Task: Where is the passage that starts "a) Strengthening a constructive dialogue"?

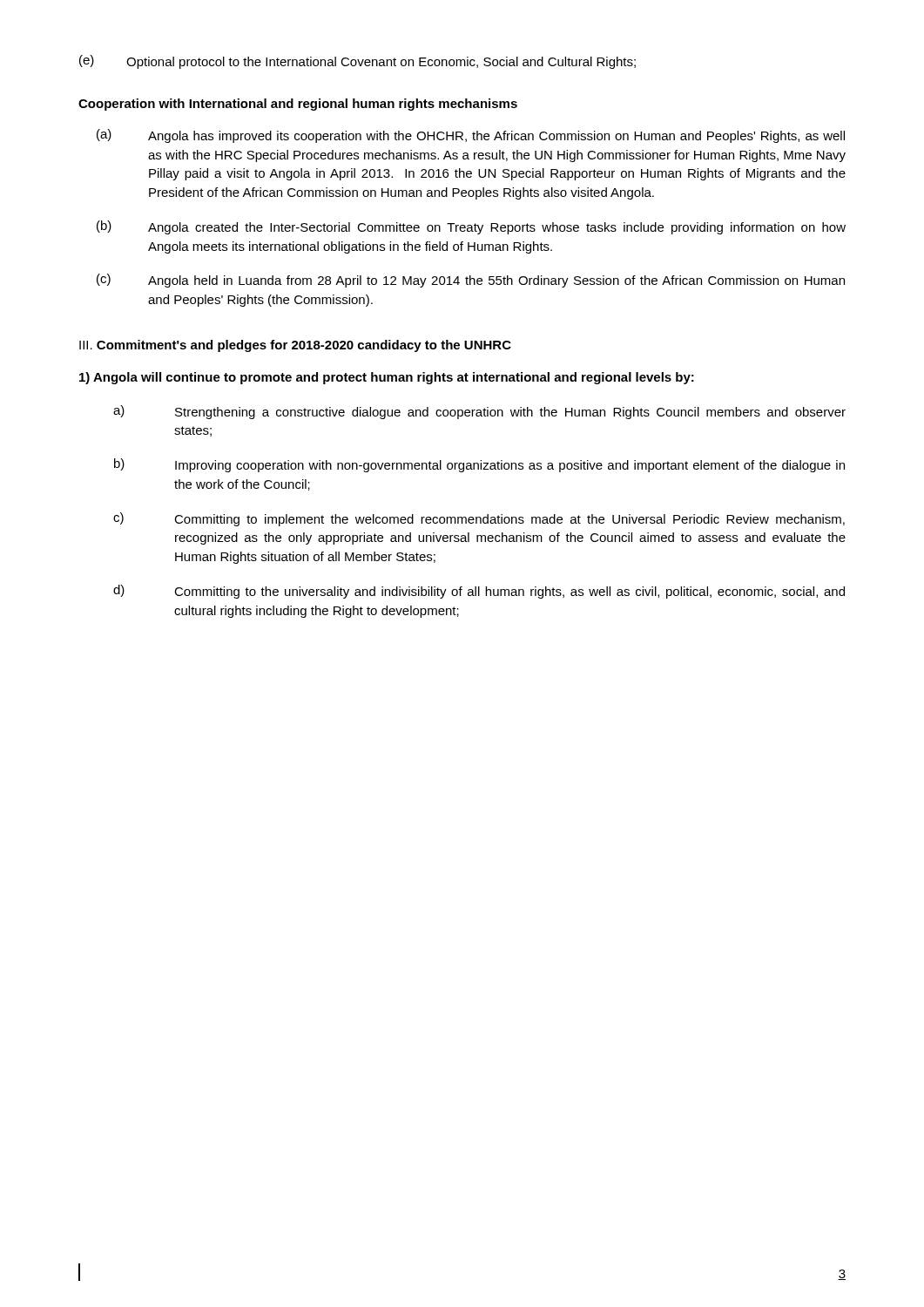Action: click(x=462, y=421)
